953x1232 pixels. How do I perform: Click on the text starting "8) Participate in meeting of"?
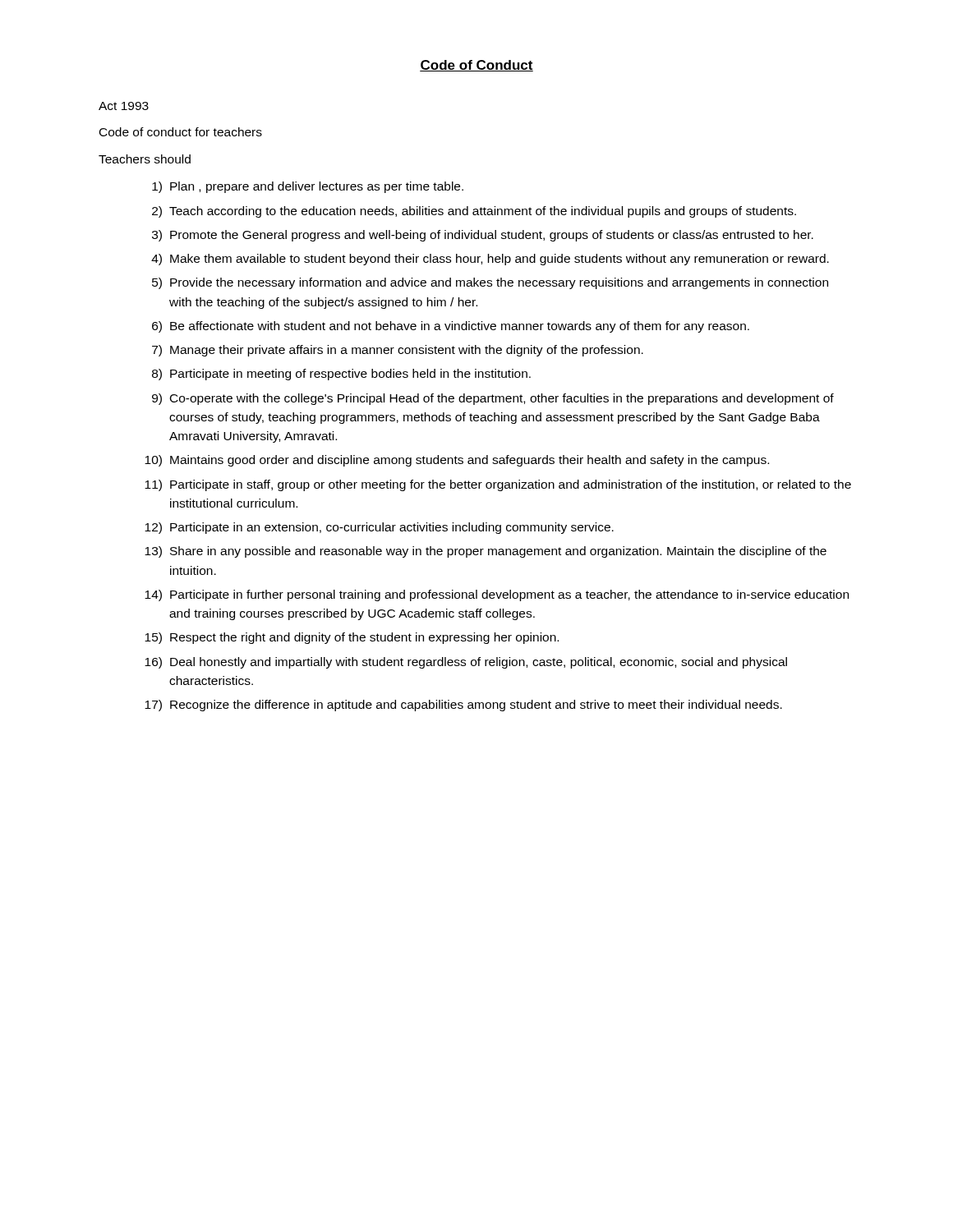493,374
